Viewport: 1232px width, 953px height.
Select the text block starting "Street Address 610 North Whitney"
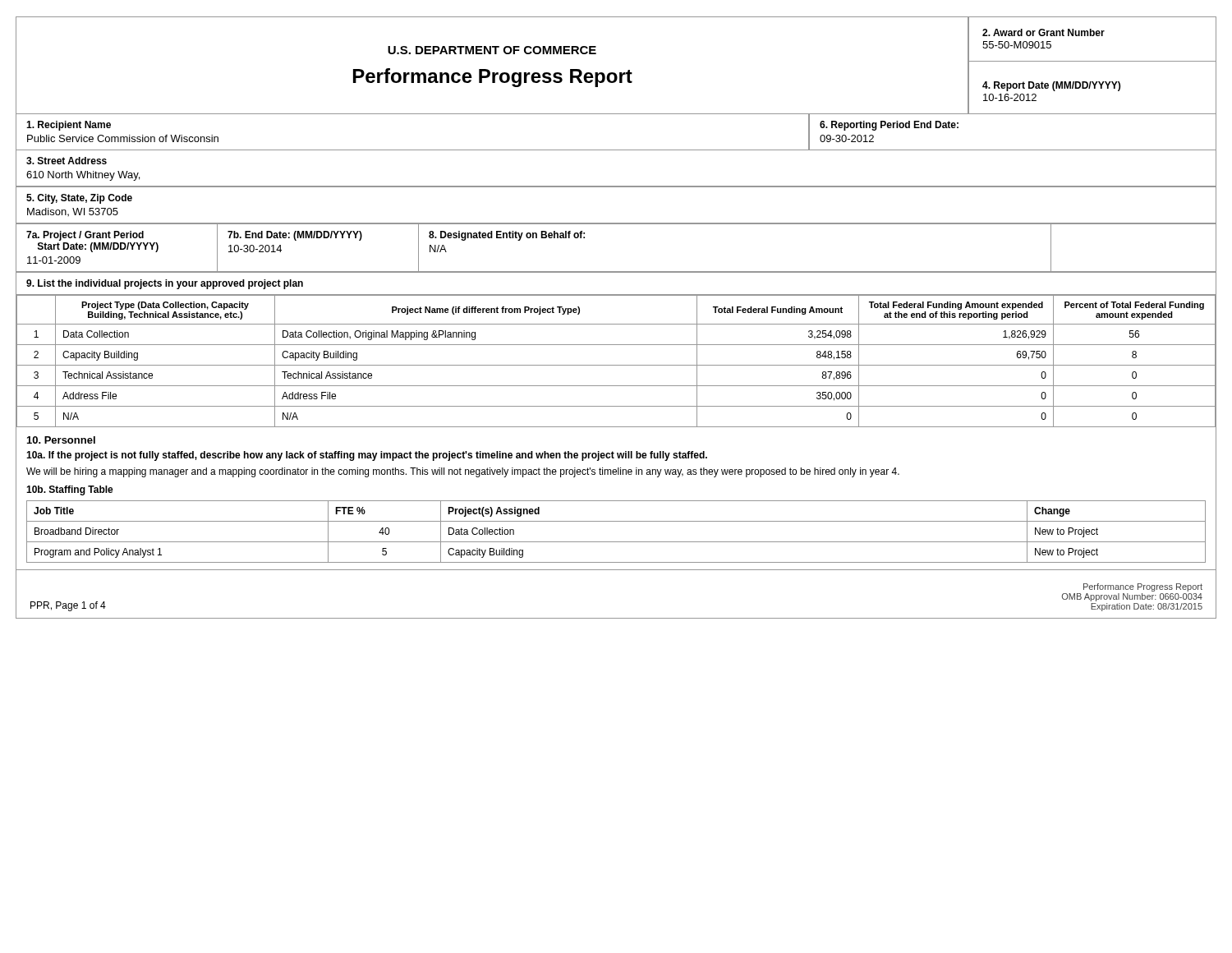[x=67, y=161]
